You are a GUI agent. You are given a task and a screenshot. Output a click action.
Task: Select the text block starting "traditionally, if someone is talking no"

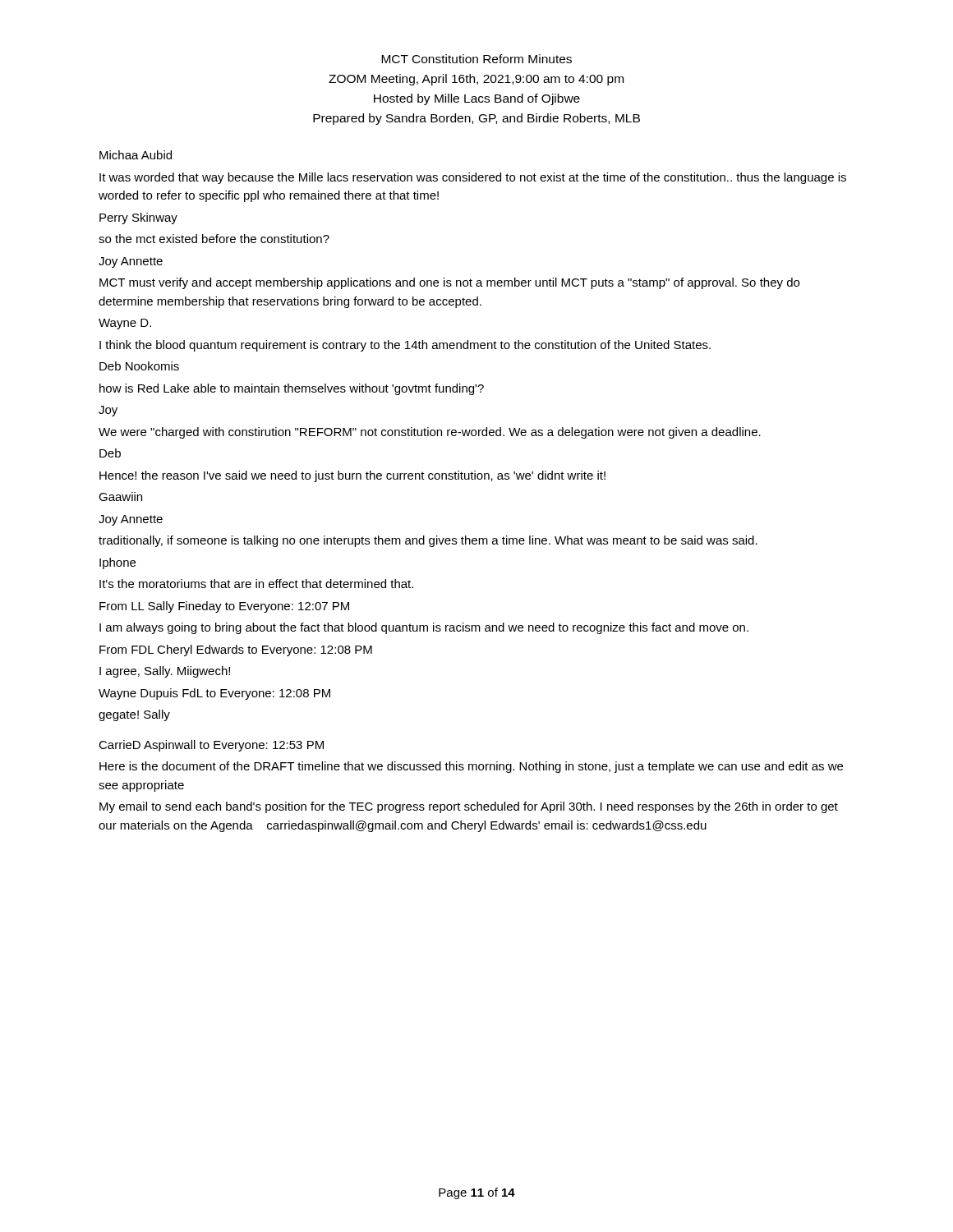pos(428,540)
